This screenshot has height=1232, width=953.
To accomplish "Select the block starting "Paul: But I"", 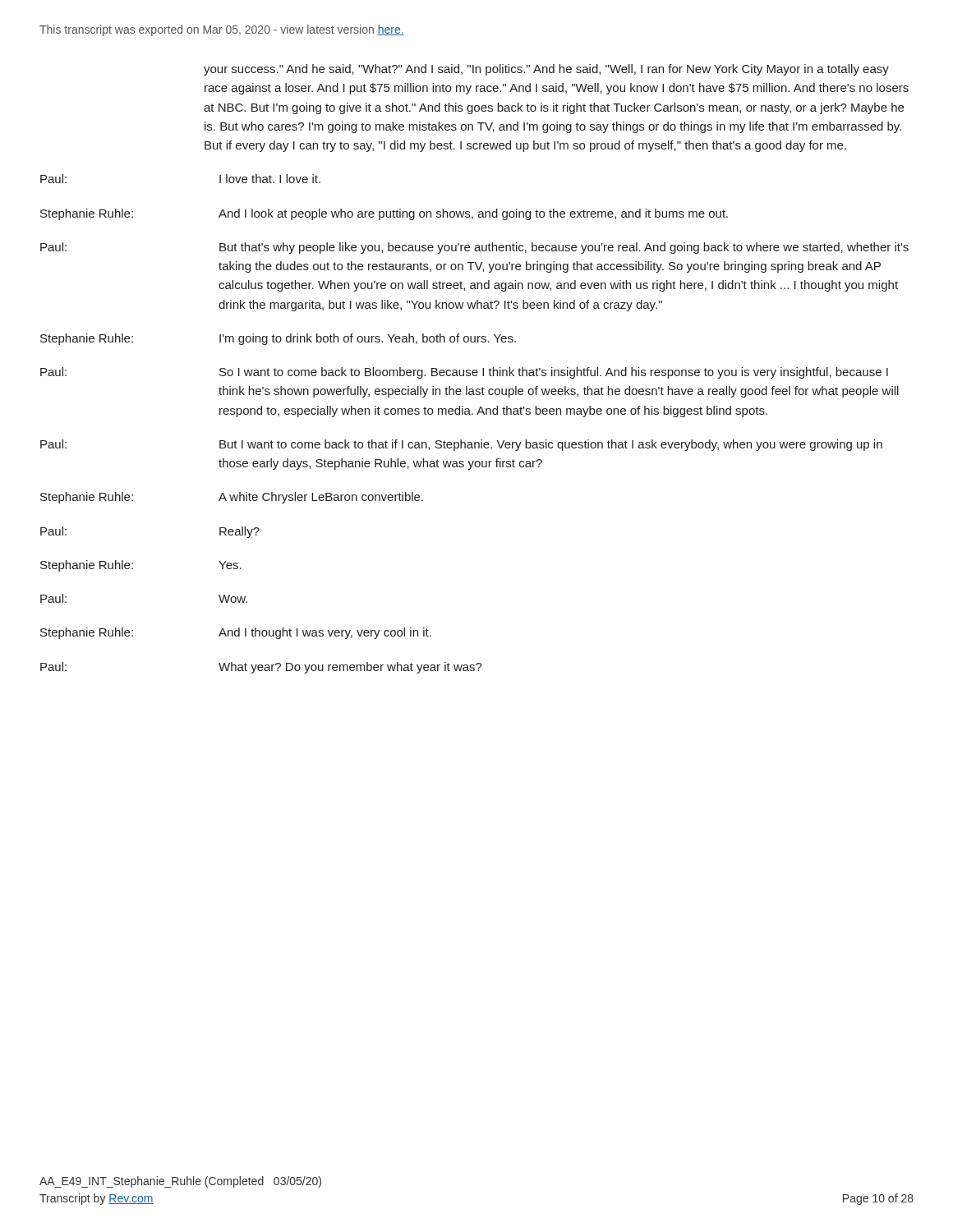I will [476, 453].
